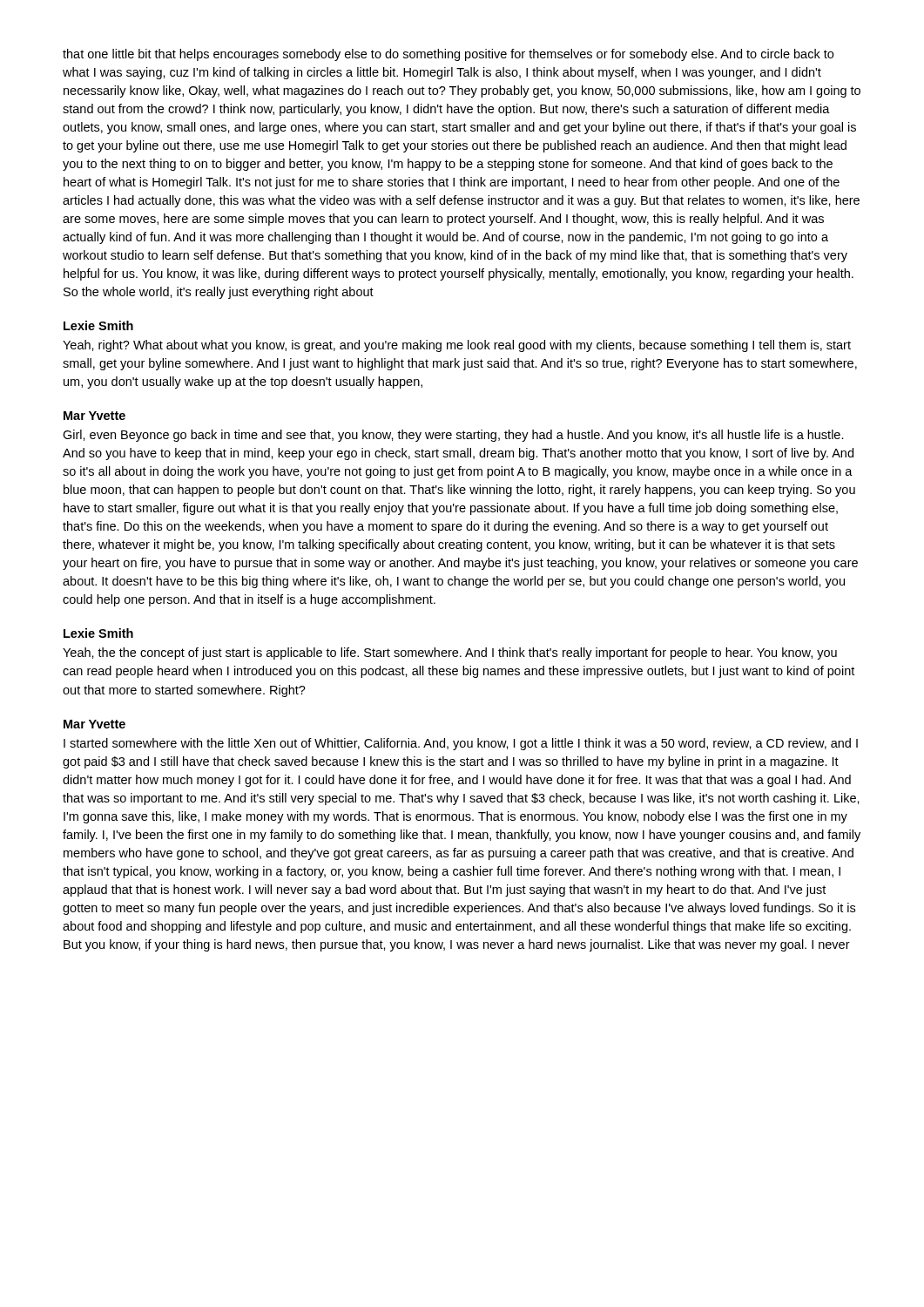This screenshot has height=1307, width=924.
Task: Find the region starting "that one little"
Action: [x=462, y=173]
